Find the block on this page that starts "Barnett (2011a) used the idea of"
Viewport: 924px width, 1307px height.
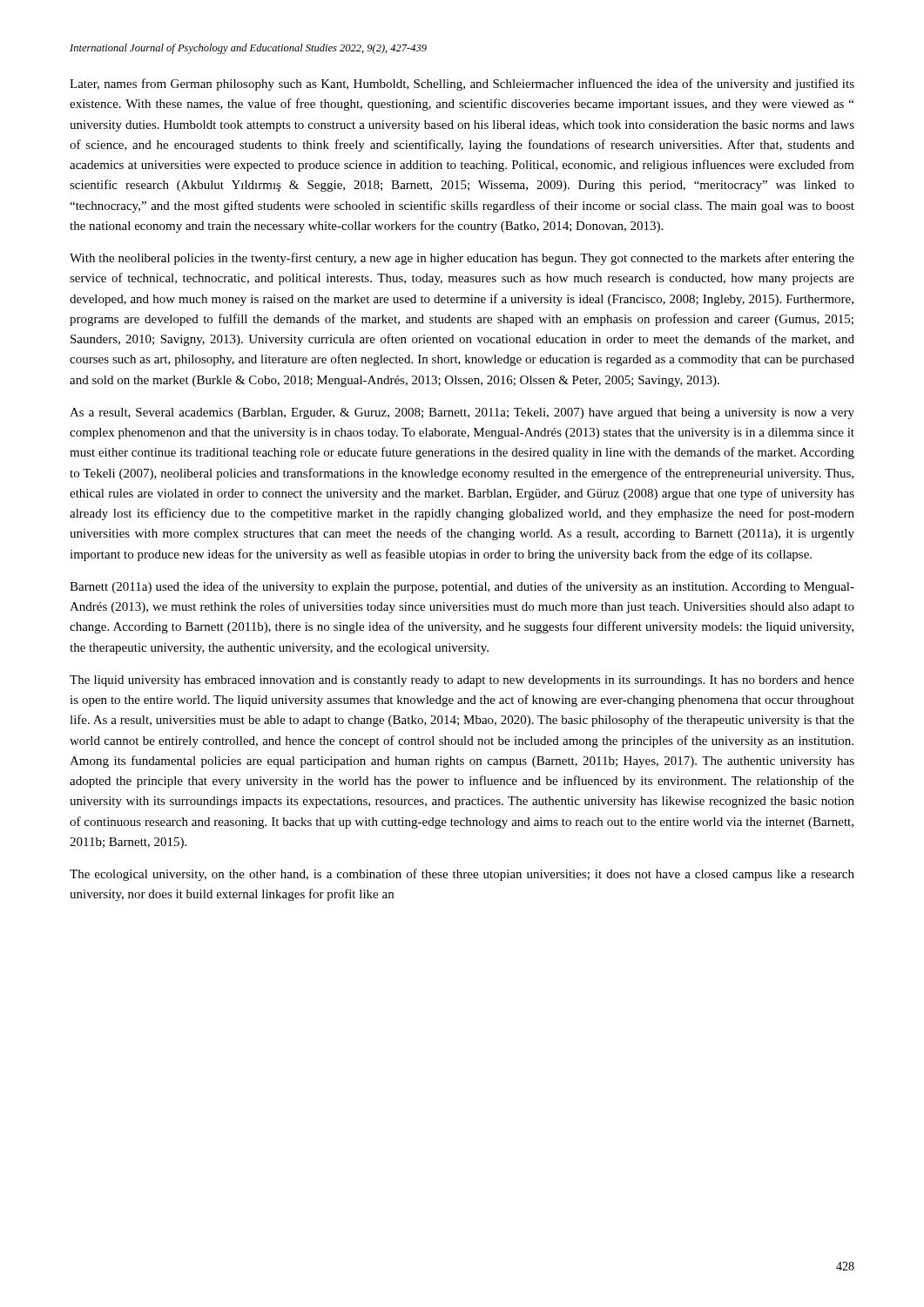[x=462, y=617]
